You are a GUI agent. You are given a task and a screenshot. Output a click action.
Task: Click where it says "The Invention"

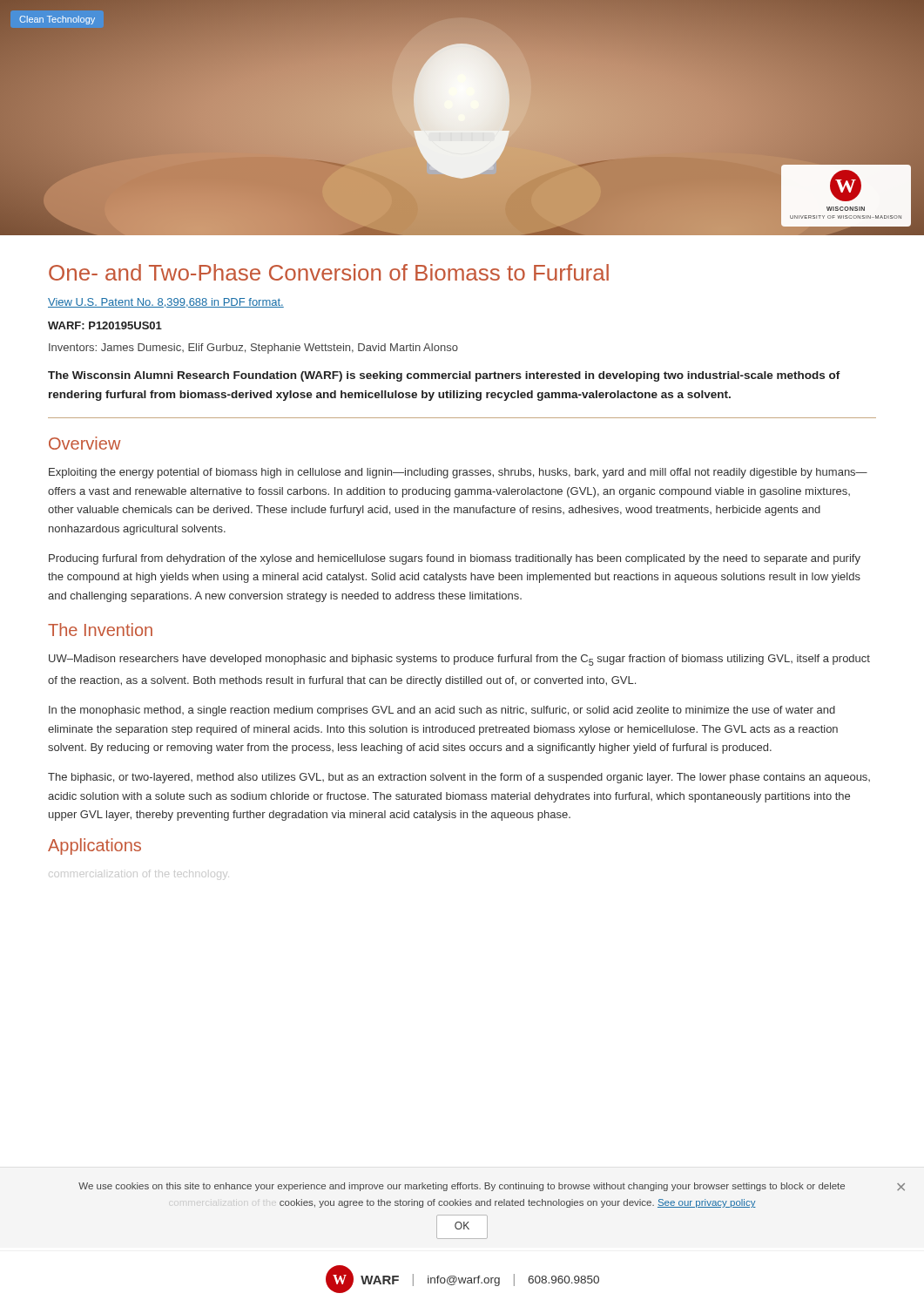101,630
